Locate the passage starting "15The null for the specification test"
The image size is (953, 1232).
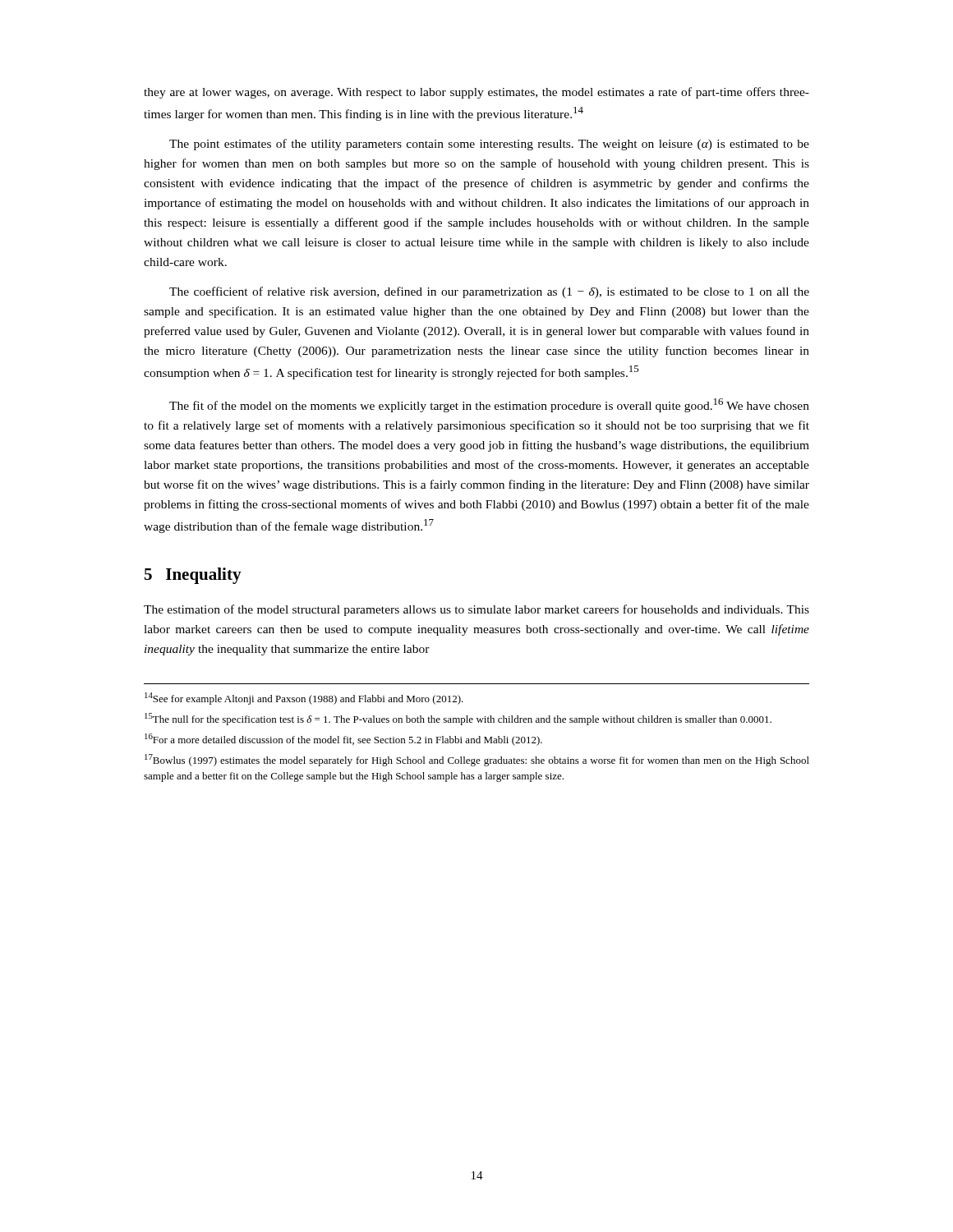point(458,718)
